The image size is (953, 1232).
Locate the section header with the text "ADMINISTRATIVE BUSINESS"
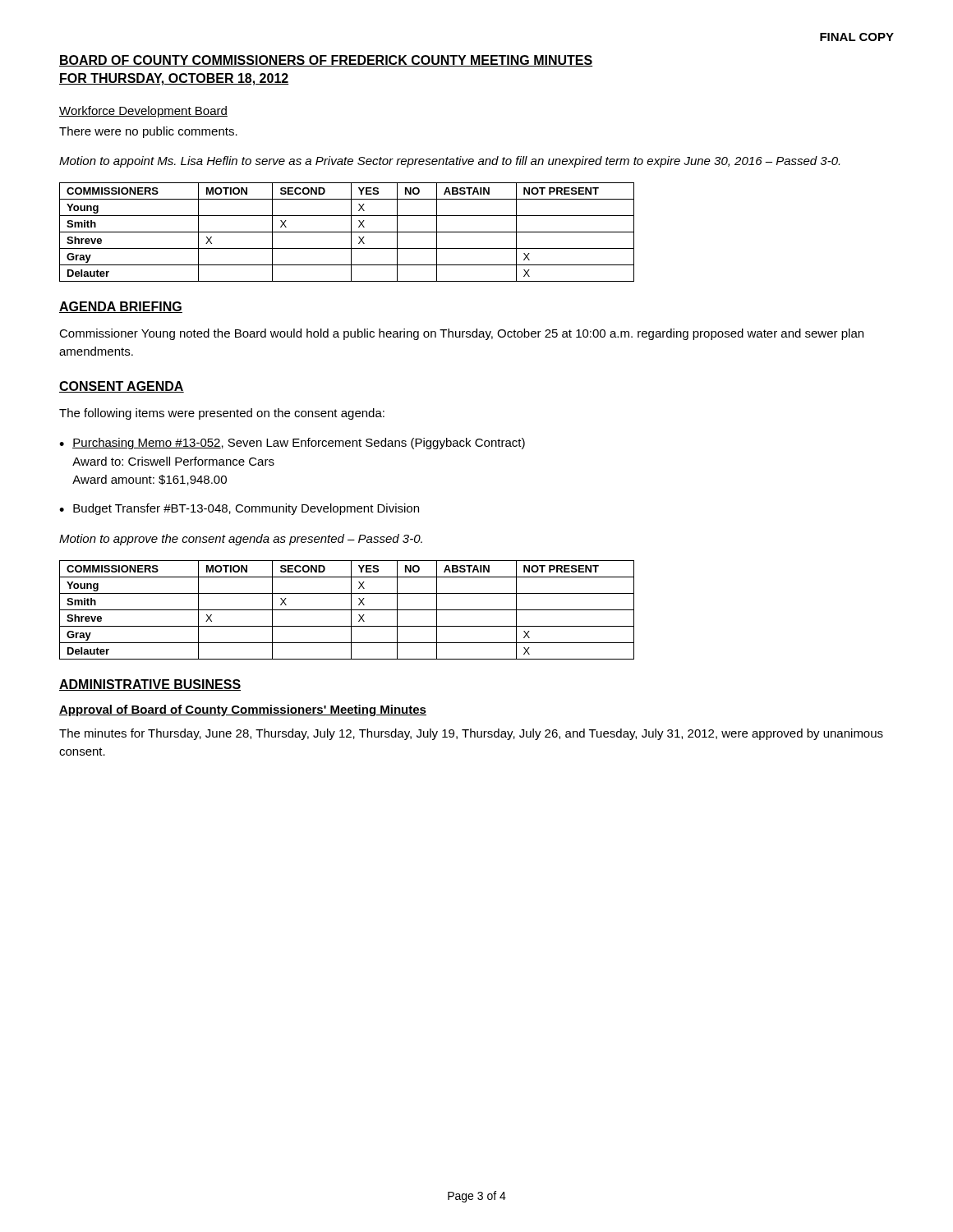[x=150, y=684]
